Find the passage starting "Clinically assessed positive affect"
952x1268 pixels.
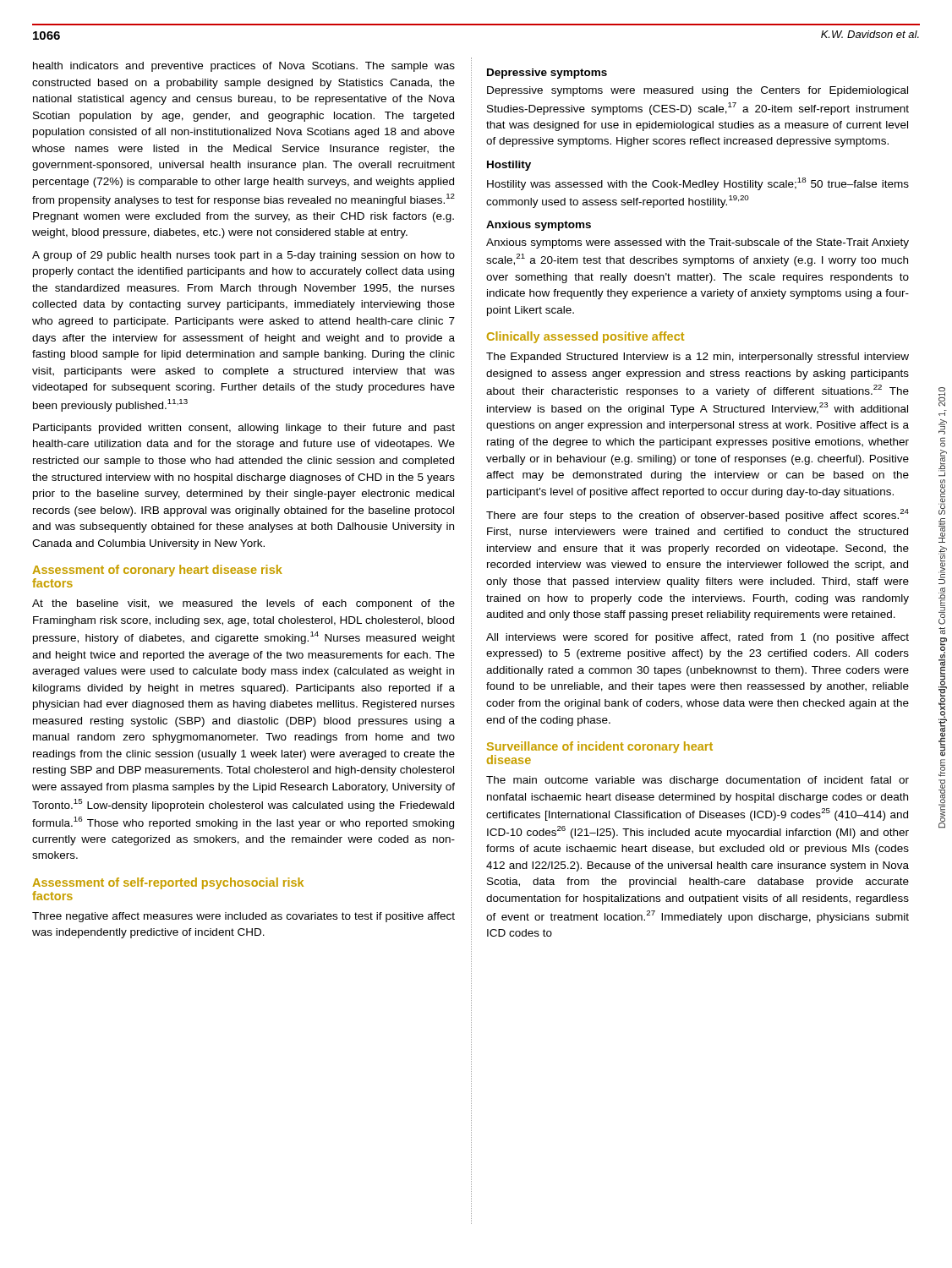[x=585, y=337]
